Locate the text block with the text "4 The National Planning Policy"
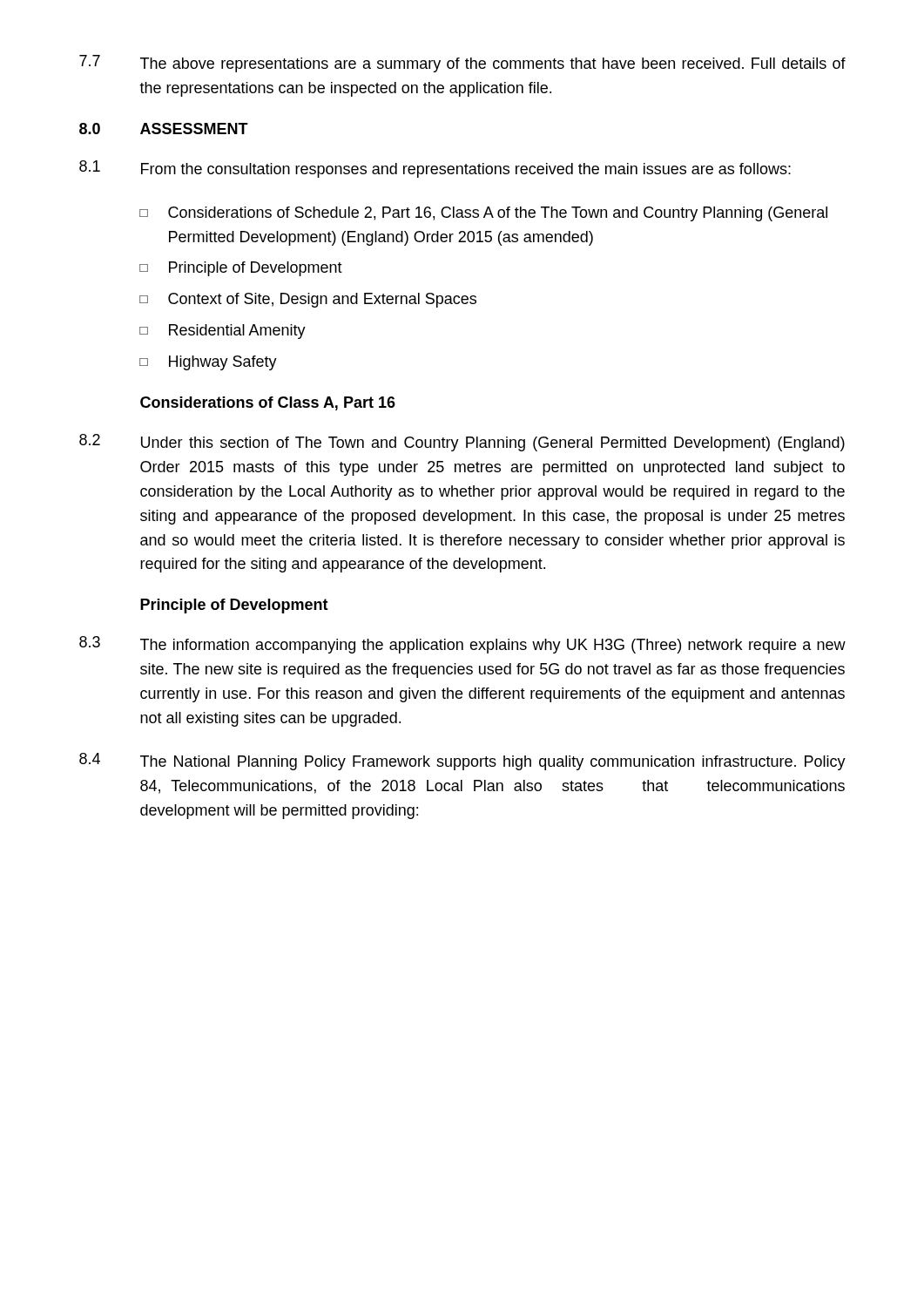Viewport: 924px width, 1307px height. (462, 787)
